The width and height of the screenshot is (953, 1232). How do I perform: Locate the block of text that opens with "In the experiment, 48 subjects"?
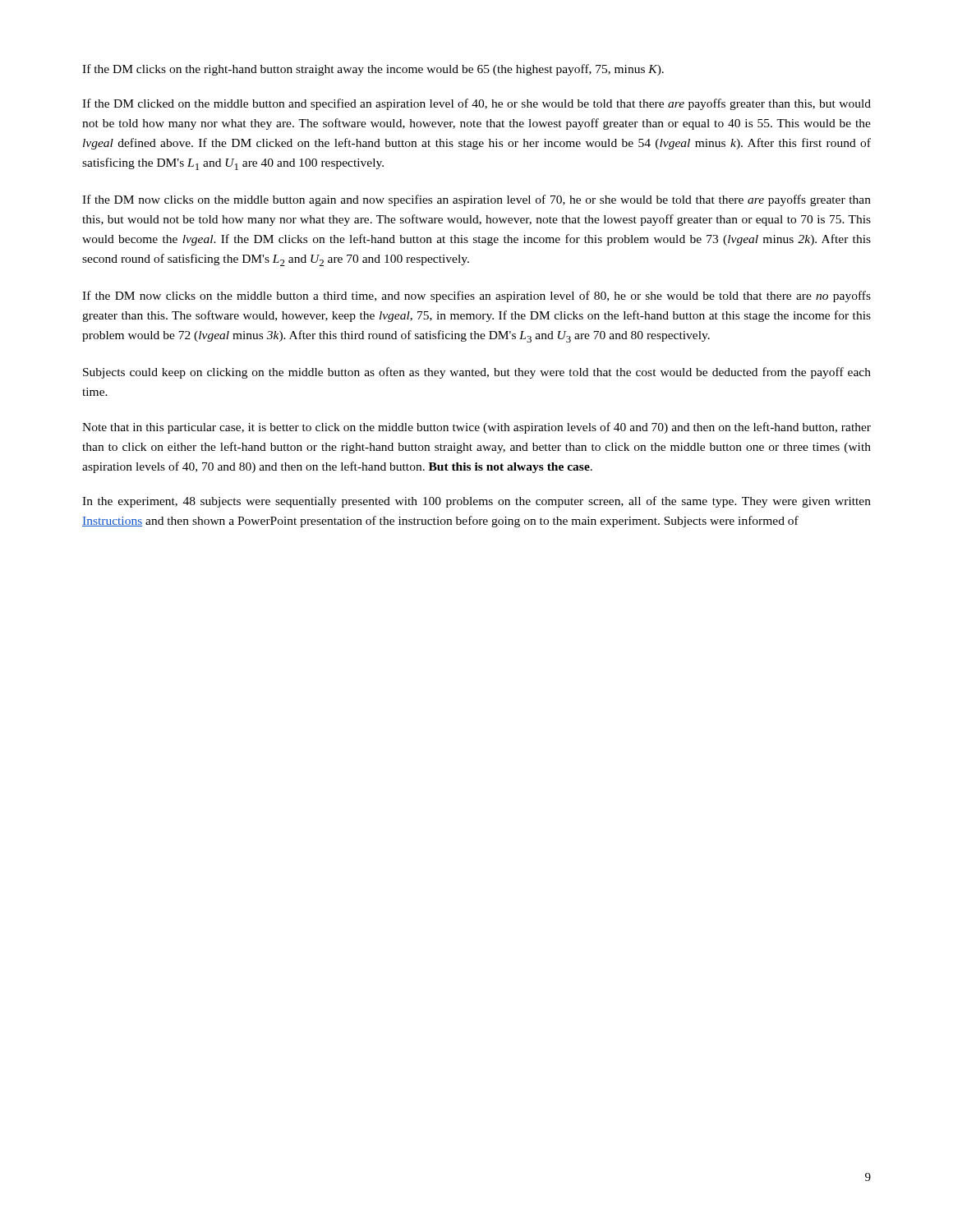click(x=476, y=510)
